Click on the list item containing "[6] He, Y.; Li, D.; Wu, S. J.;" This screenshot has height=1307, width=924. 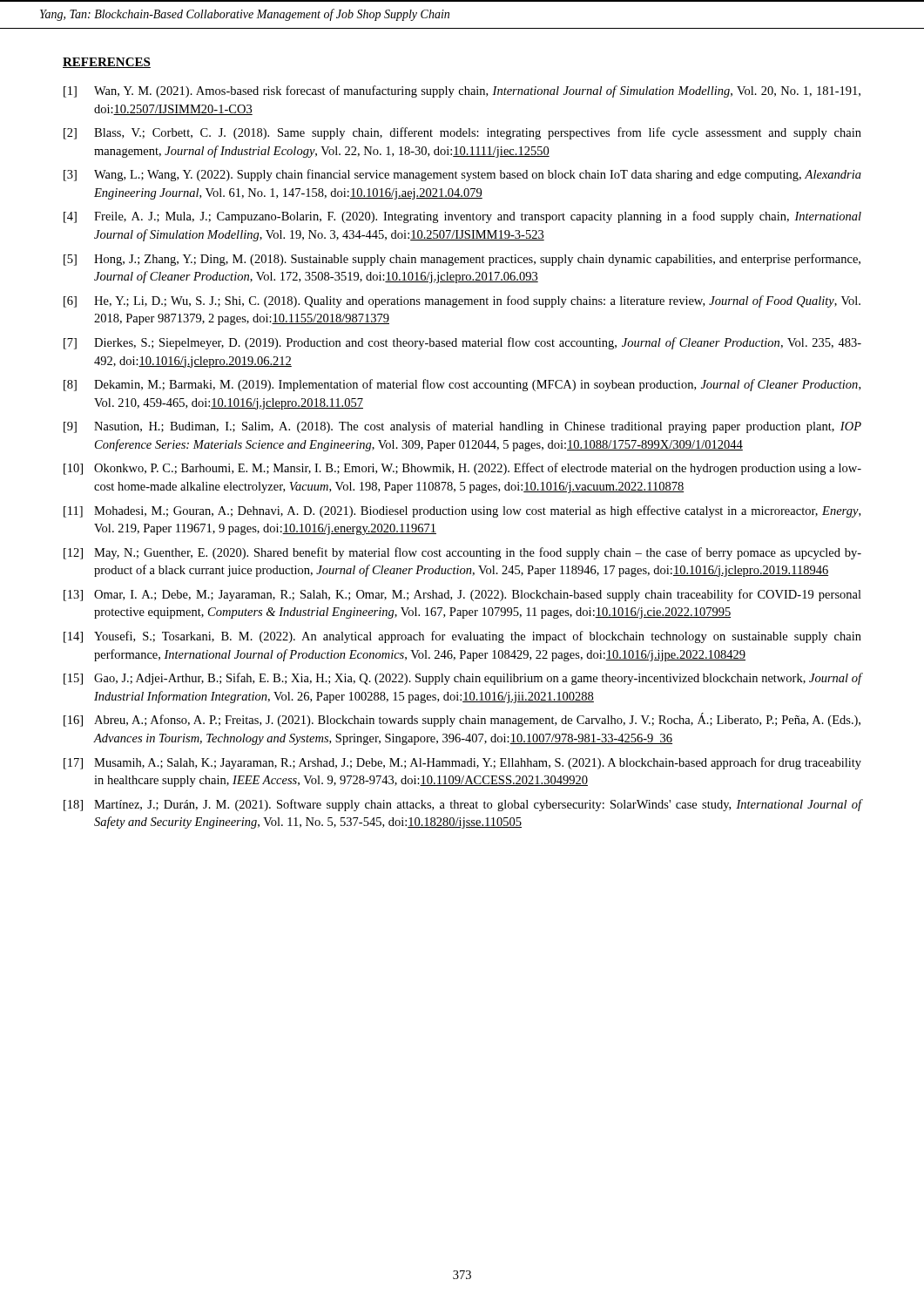point(462,310)
